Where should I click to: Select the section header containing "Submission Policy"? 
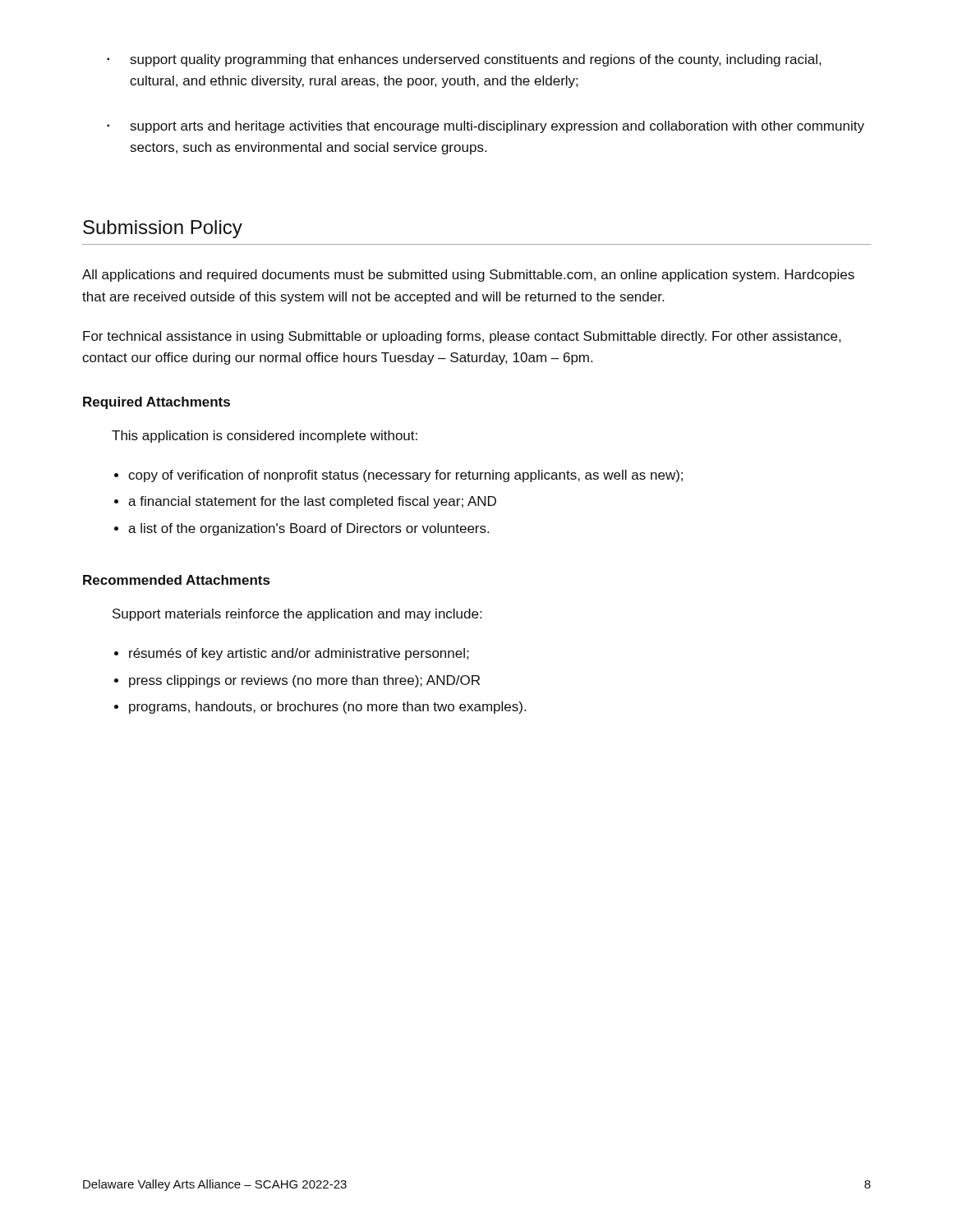coord(163,229)
